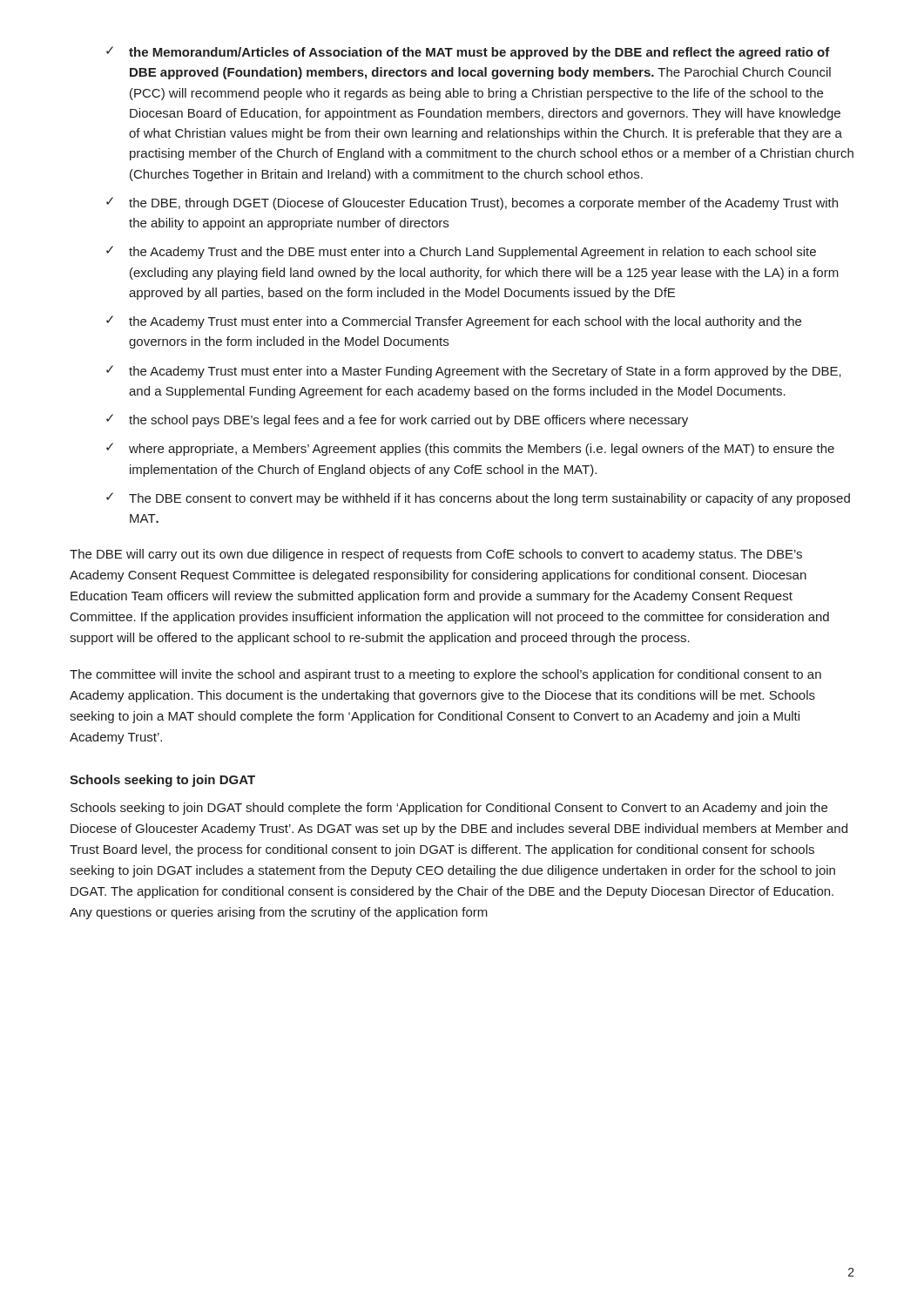Select the list item that reads "✓ where appropriate, a"
This screenshot has width=924, height=1307.
pos(479,459)
